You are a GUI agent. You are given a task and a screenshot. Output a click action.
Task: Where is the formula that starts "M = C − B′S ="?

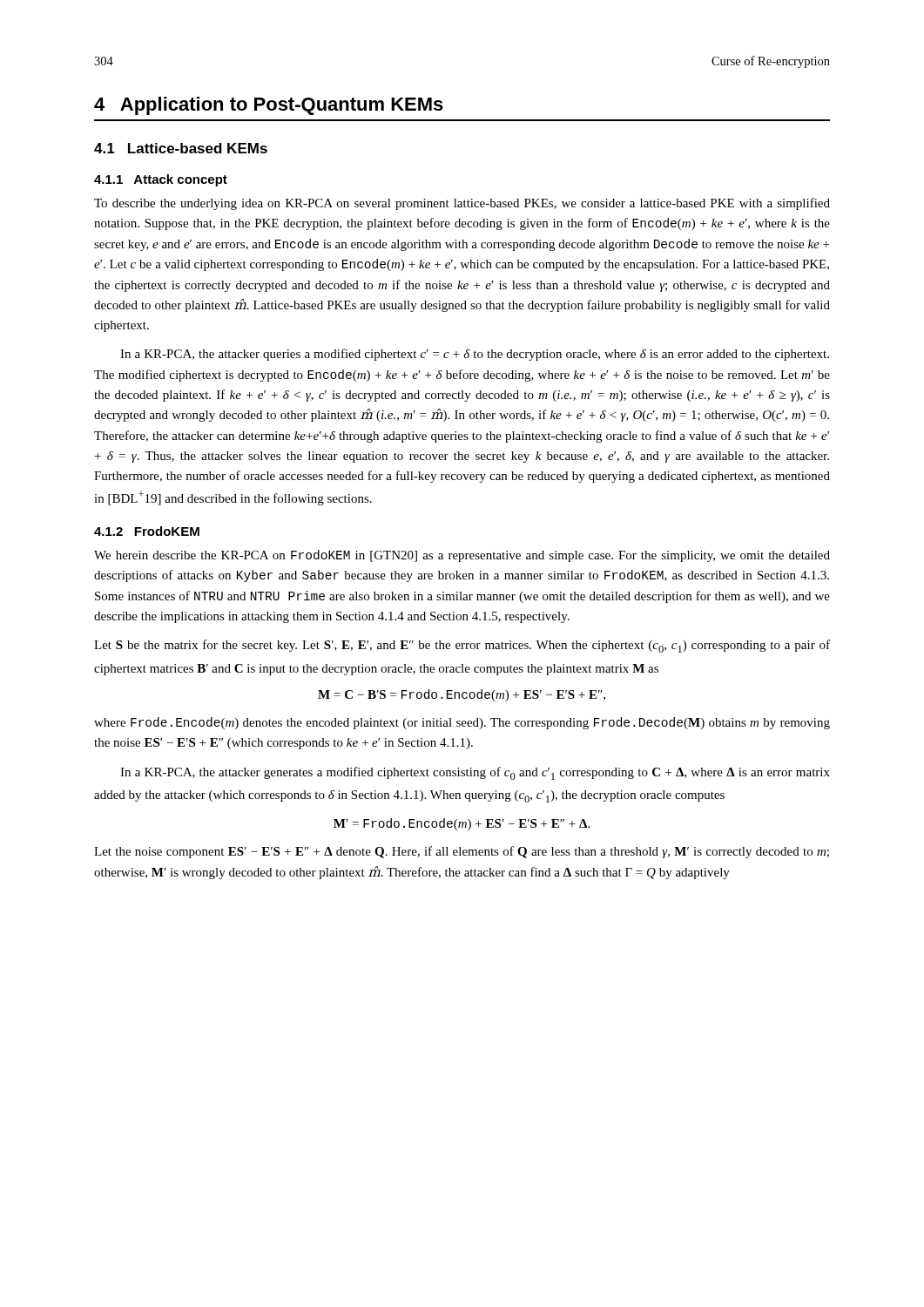(462, 695)
